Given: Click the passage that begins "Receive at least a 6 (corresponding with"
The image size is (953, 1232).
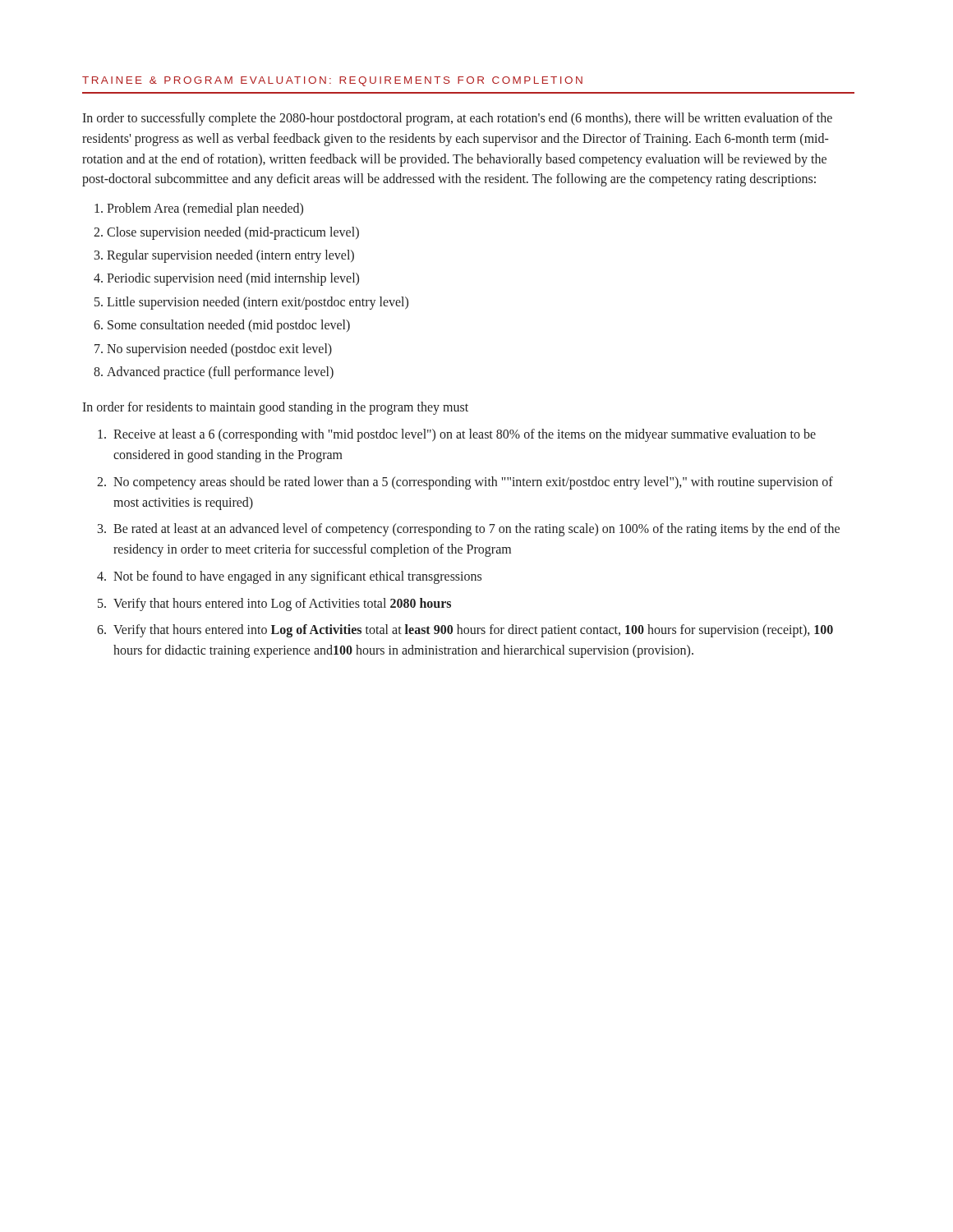Looking at the screenshot, I should click(465, 444).
